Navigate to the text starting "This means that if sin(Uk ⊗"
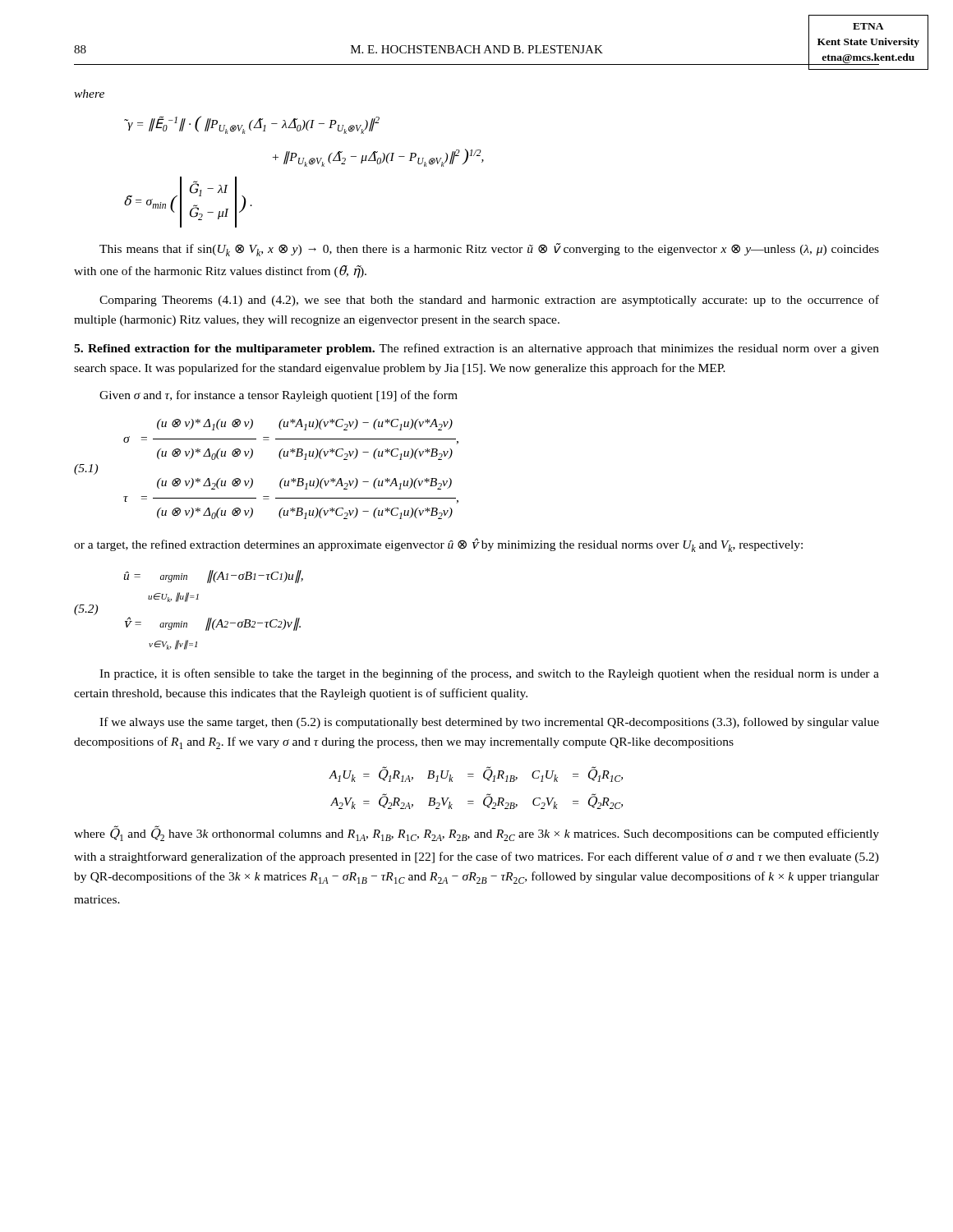The height and width of the screenshot is (1232, 953). 476,259
